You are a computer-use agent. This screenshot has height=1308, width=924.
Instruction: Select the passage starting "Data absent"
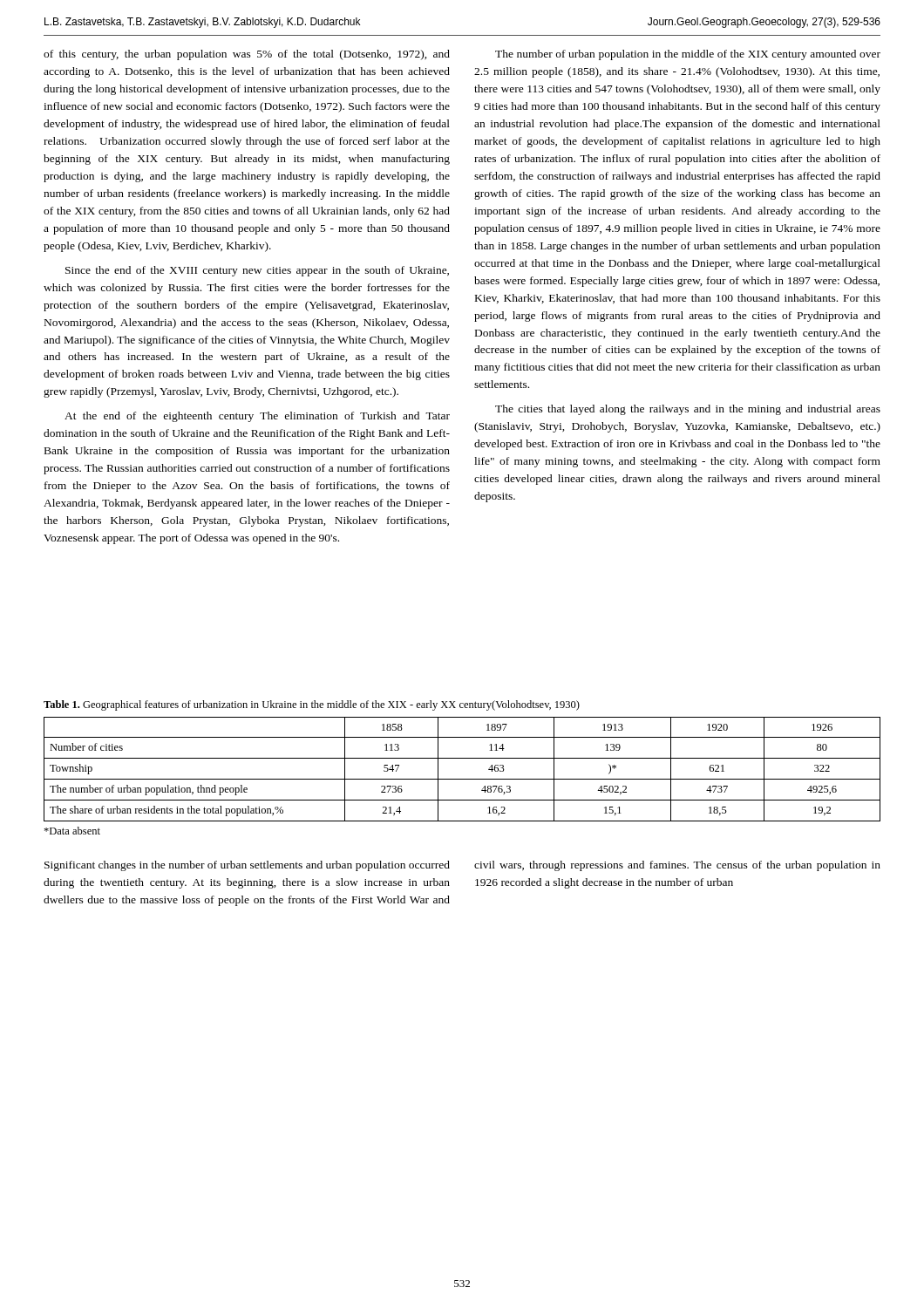[x=72, y=831]
